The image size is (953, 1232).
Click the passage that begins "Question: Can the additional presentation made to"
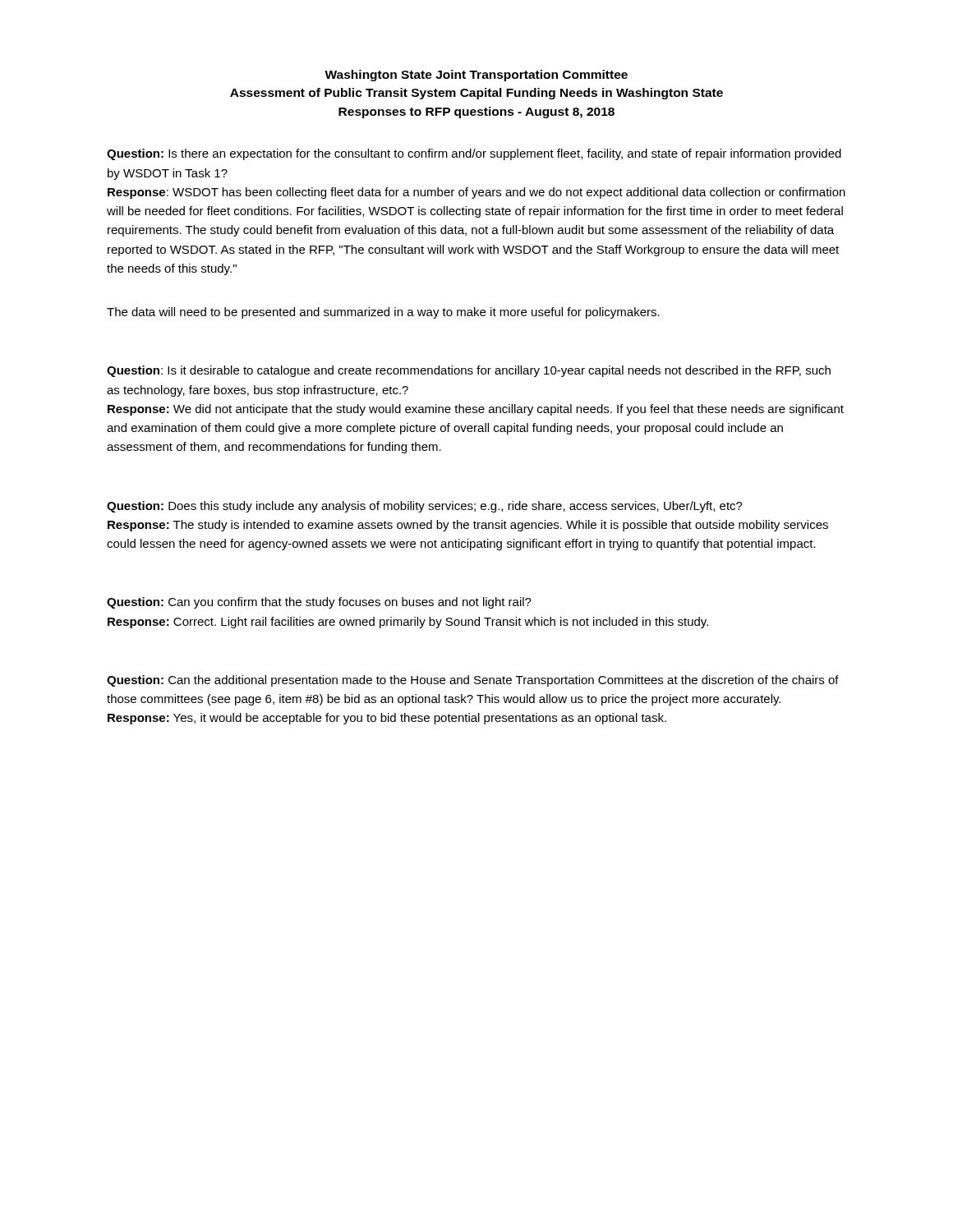point(476,699)
